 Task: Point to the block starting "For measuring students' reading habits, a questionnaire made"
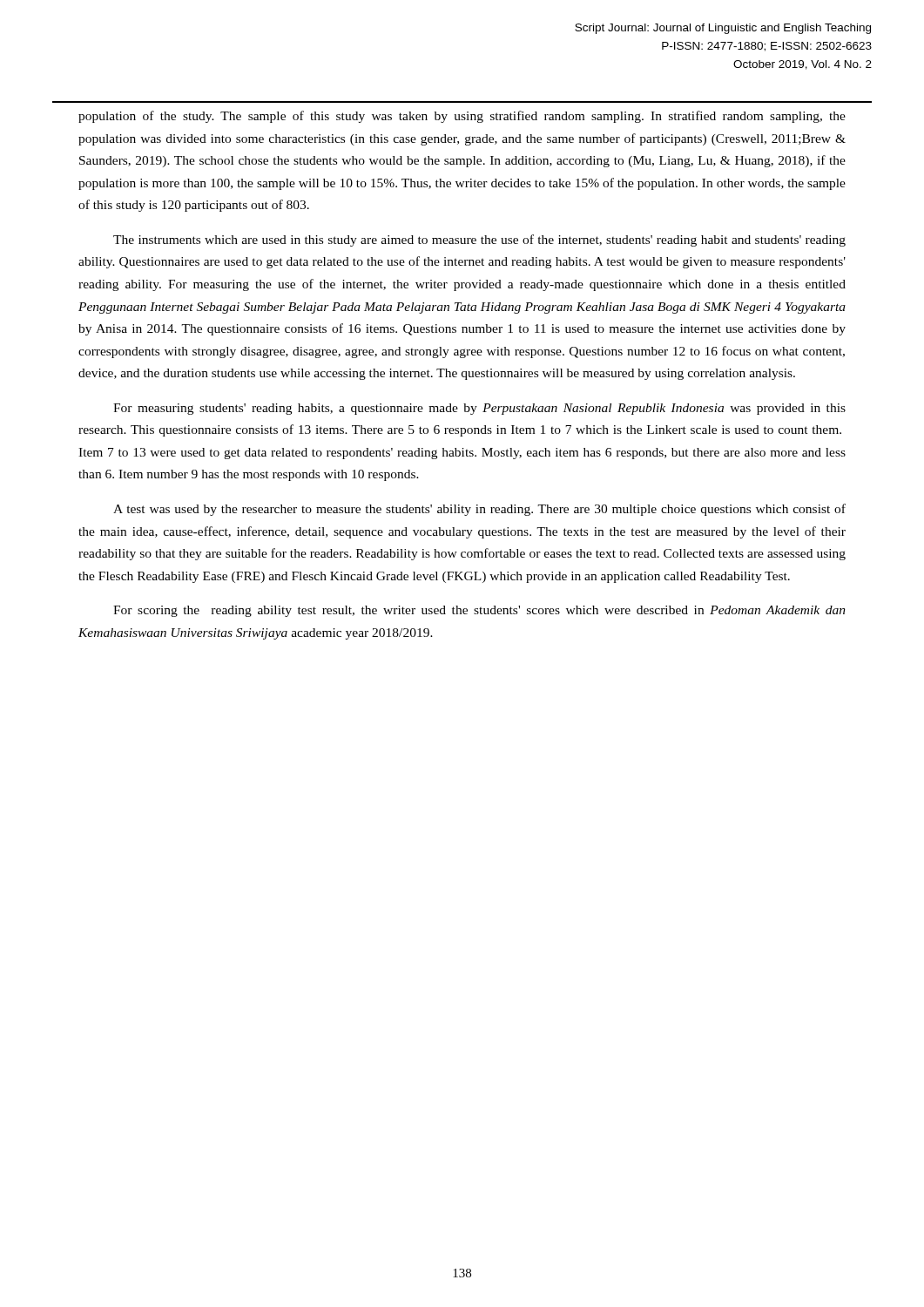(462, 441)
